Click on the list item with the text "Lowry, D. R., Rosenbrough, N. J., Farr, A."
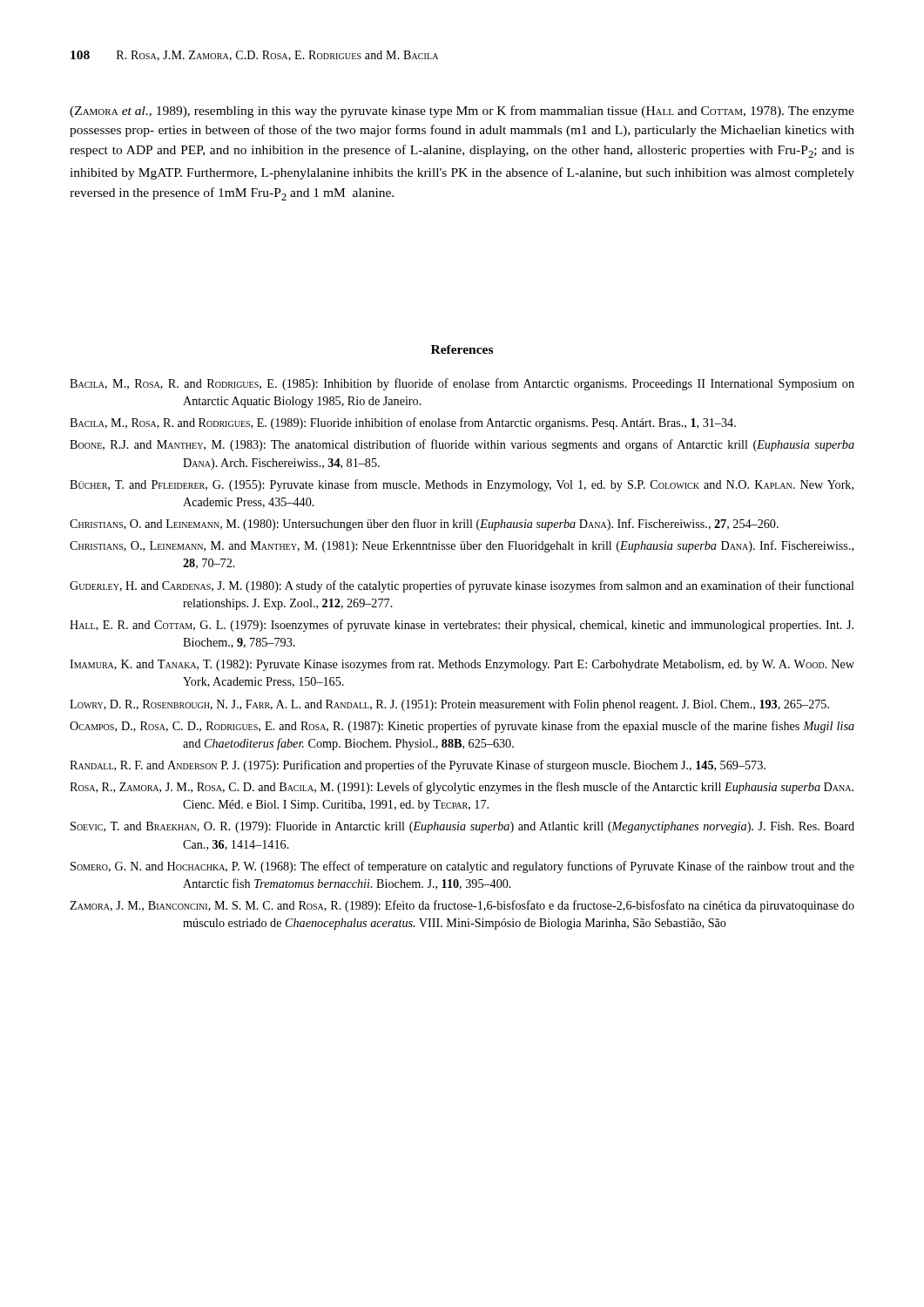 tap(450, 704)
